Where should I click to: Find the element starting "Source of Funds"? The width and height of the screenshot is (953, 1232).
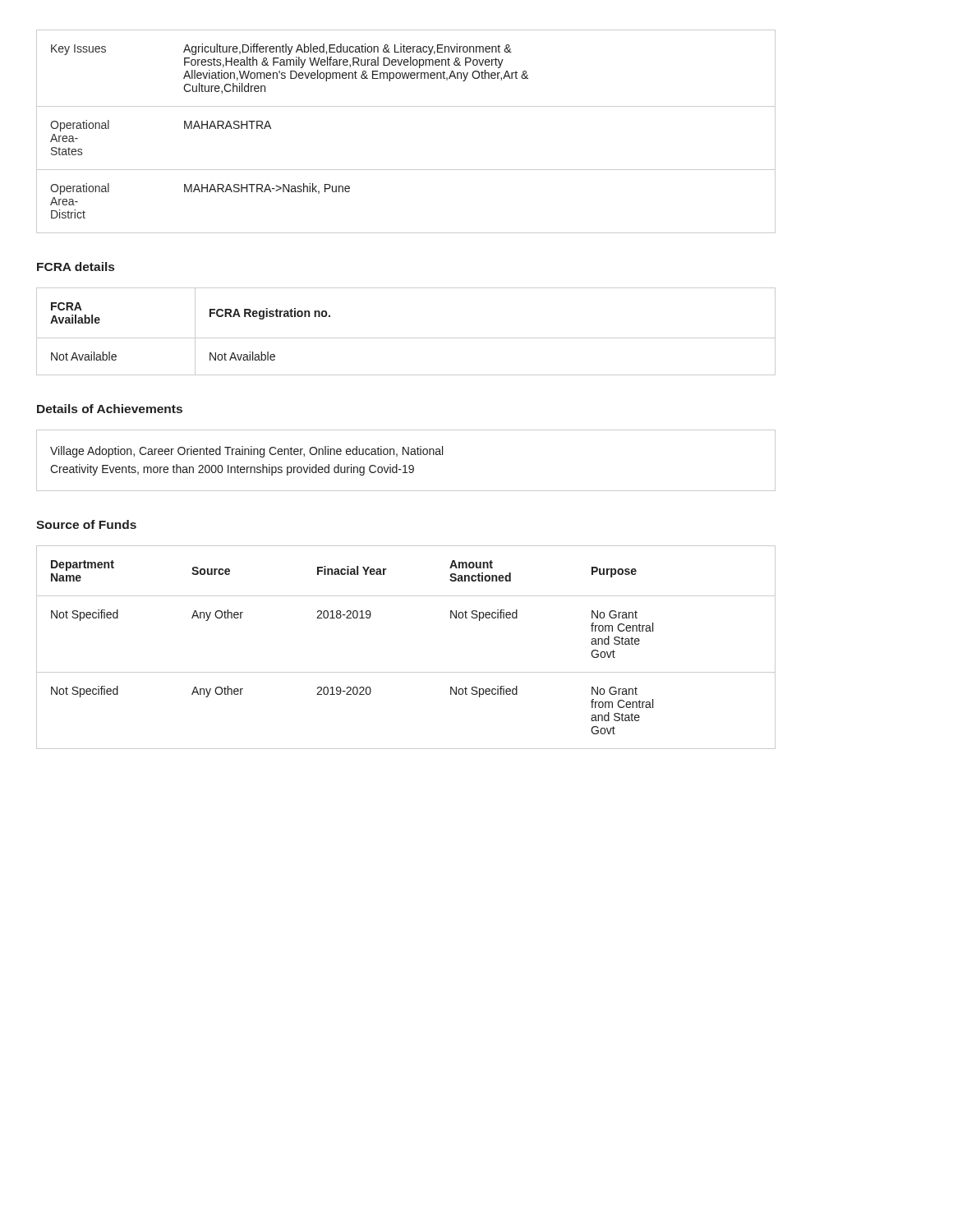click(86, 524)
